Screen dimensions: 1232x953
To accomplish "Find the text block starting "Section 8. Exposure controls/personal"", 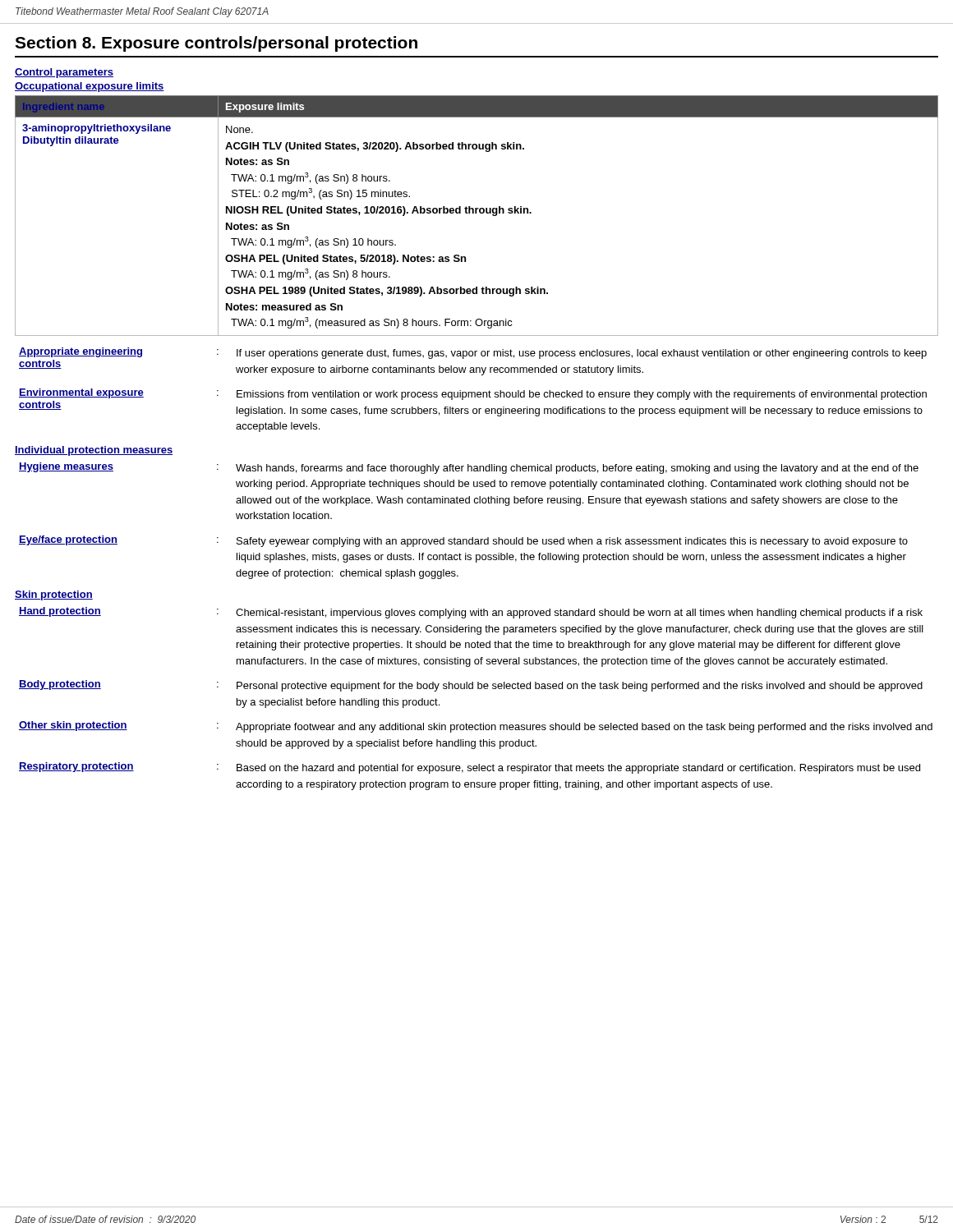I will (217, 42).
